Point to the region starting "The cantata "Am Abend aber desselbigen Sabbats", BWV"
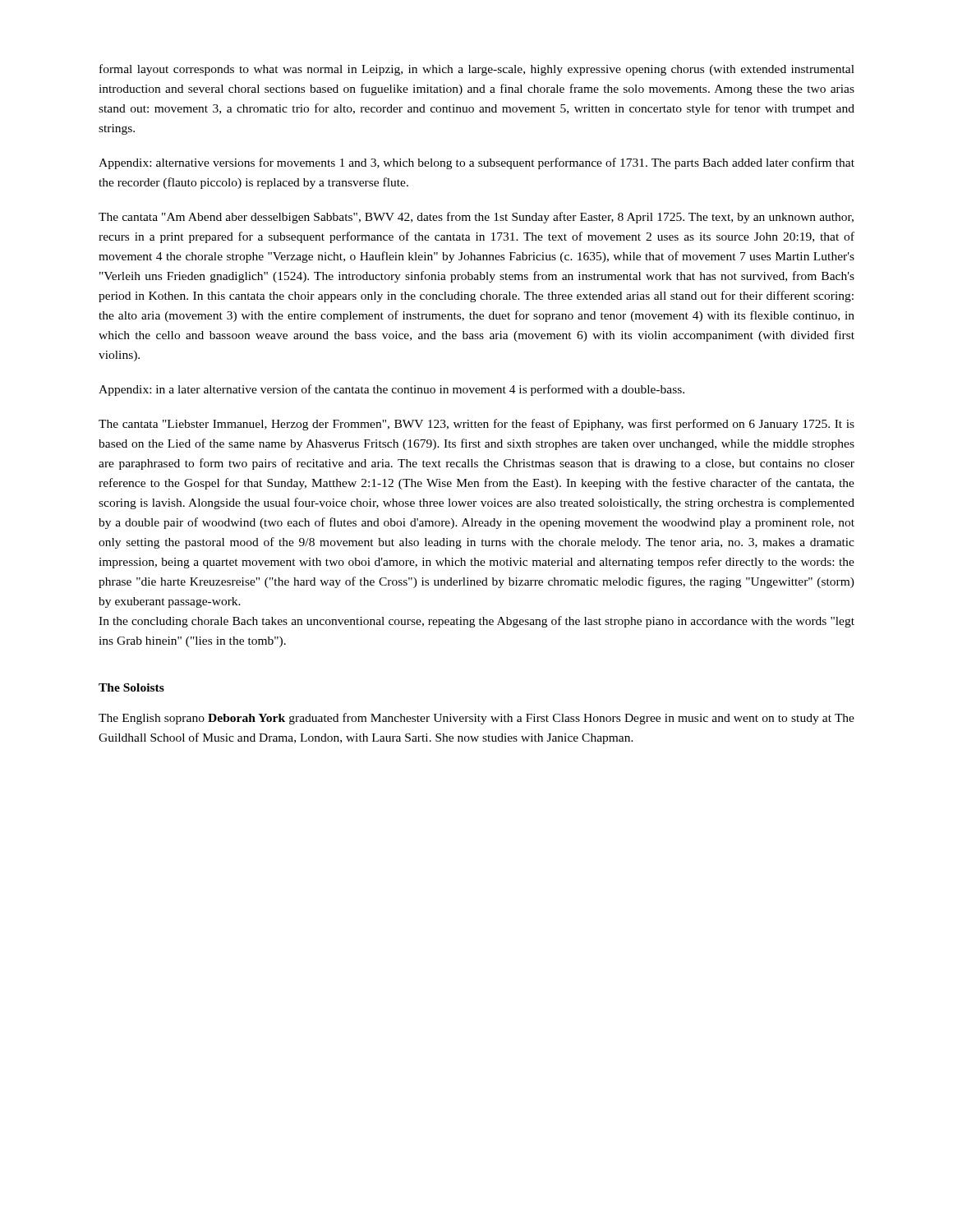The width and height of the screenshot is (953, 1232). (476, 286)
